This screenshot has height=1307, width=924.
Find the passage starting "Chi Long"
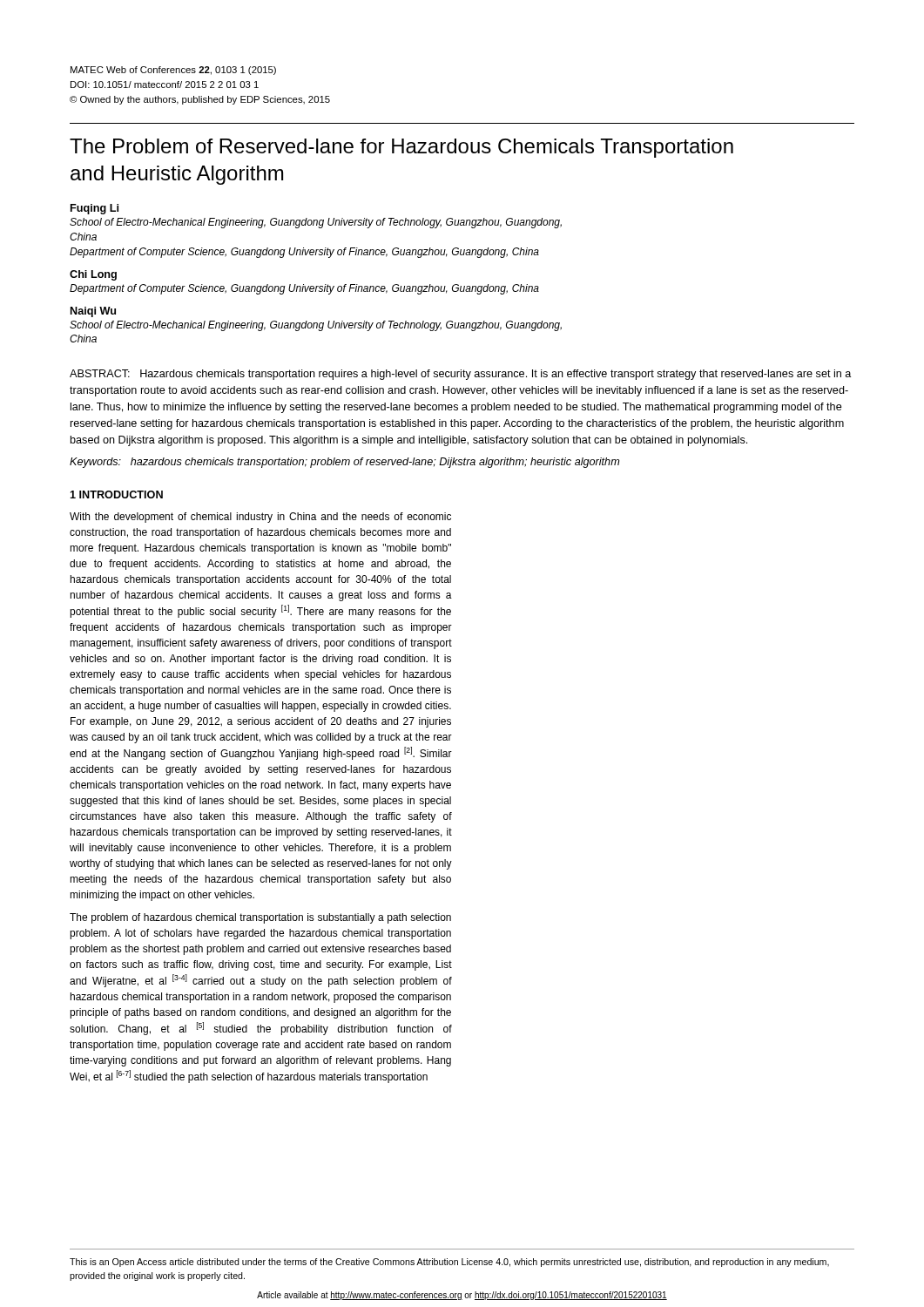(94, 274)
